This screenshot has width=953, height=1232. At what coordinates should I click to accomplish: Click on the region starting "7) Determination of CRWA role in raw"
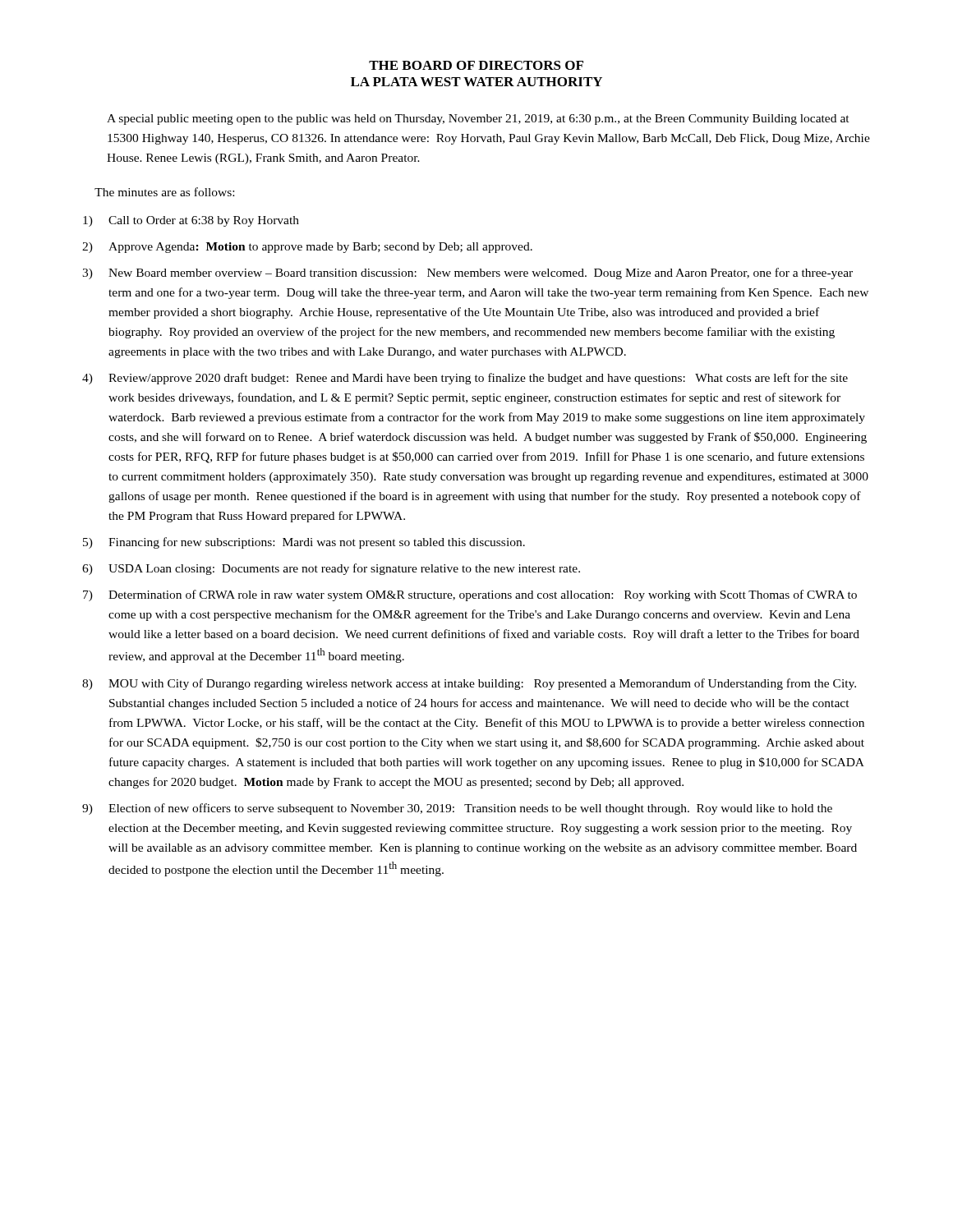click(476, 626)
